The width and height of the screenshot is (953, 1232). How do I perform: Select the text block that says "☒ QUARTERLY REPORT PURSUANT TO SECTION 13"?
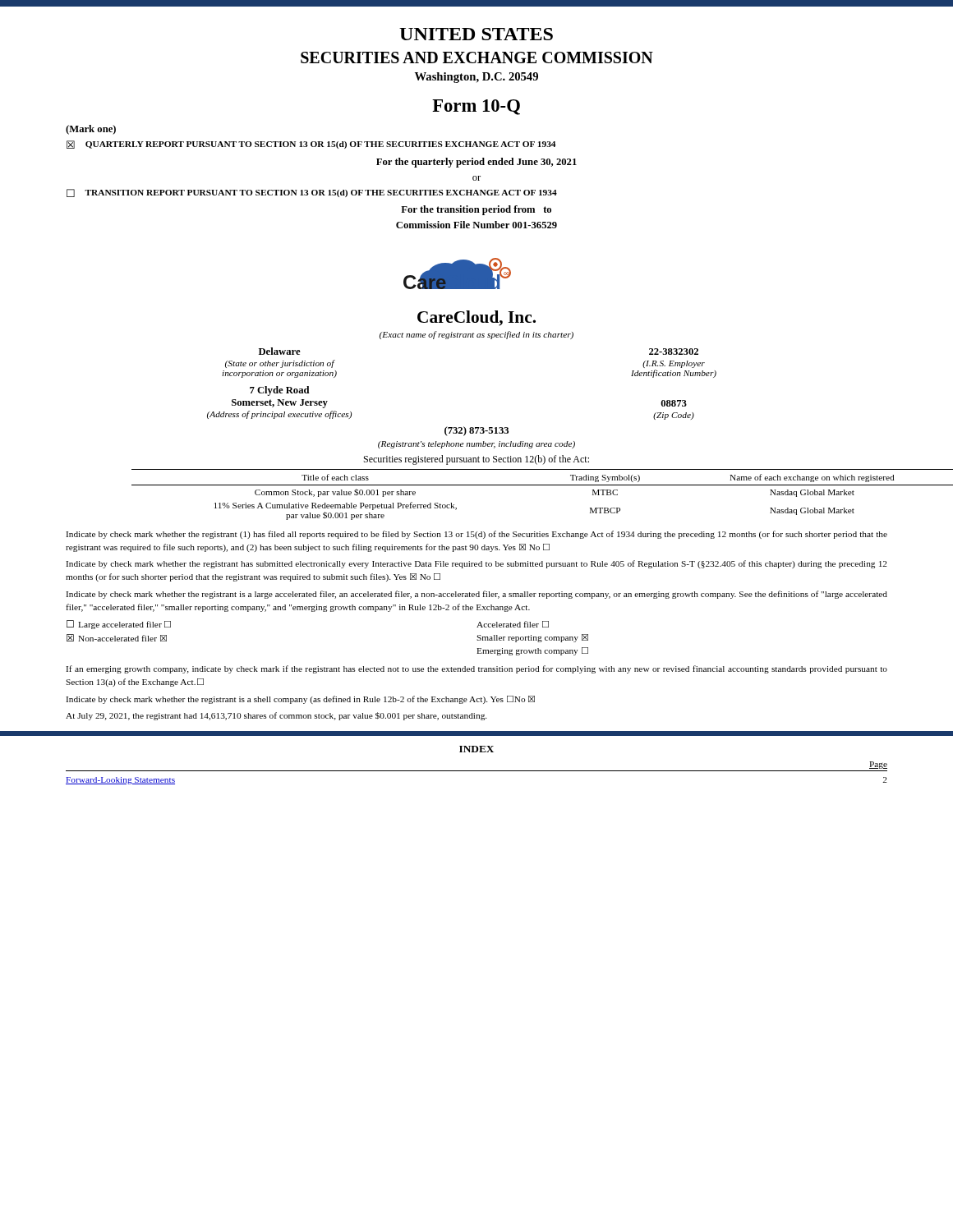tap(311, 145)
